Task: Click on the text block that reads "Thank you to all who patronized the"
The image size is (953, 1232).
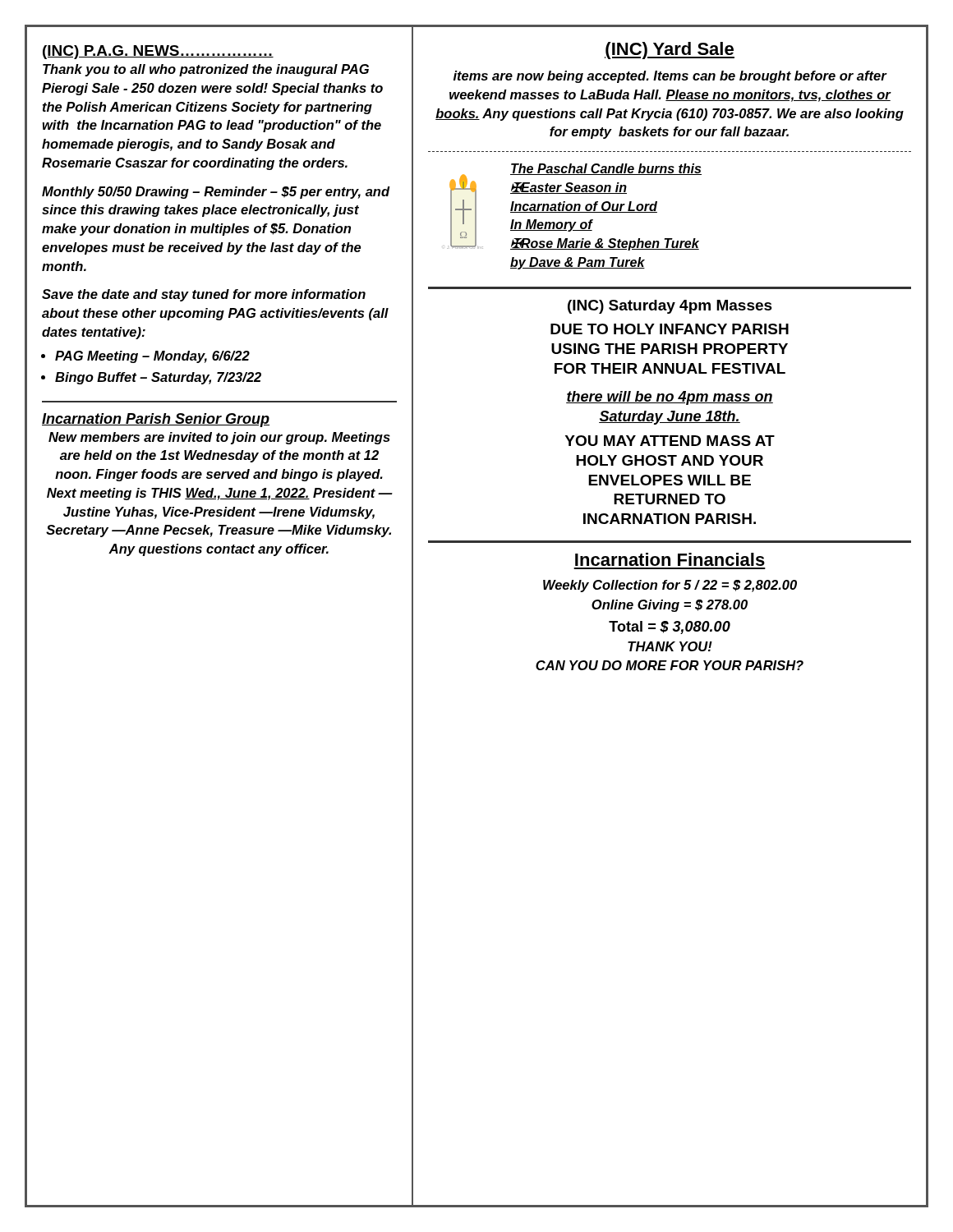Action: (213, 116)
